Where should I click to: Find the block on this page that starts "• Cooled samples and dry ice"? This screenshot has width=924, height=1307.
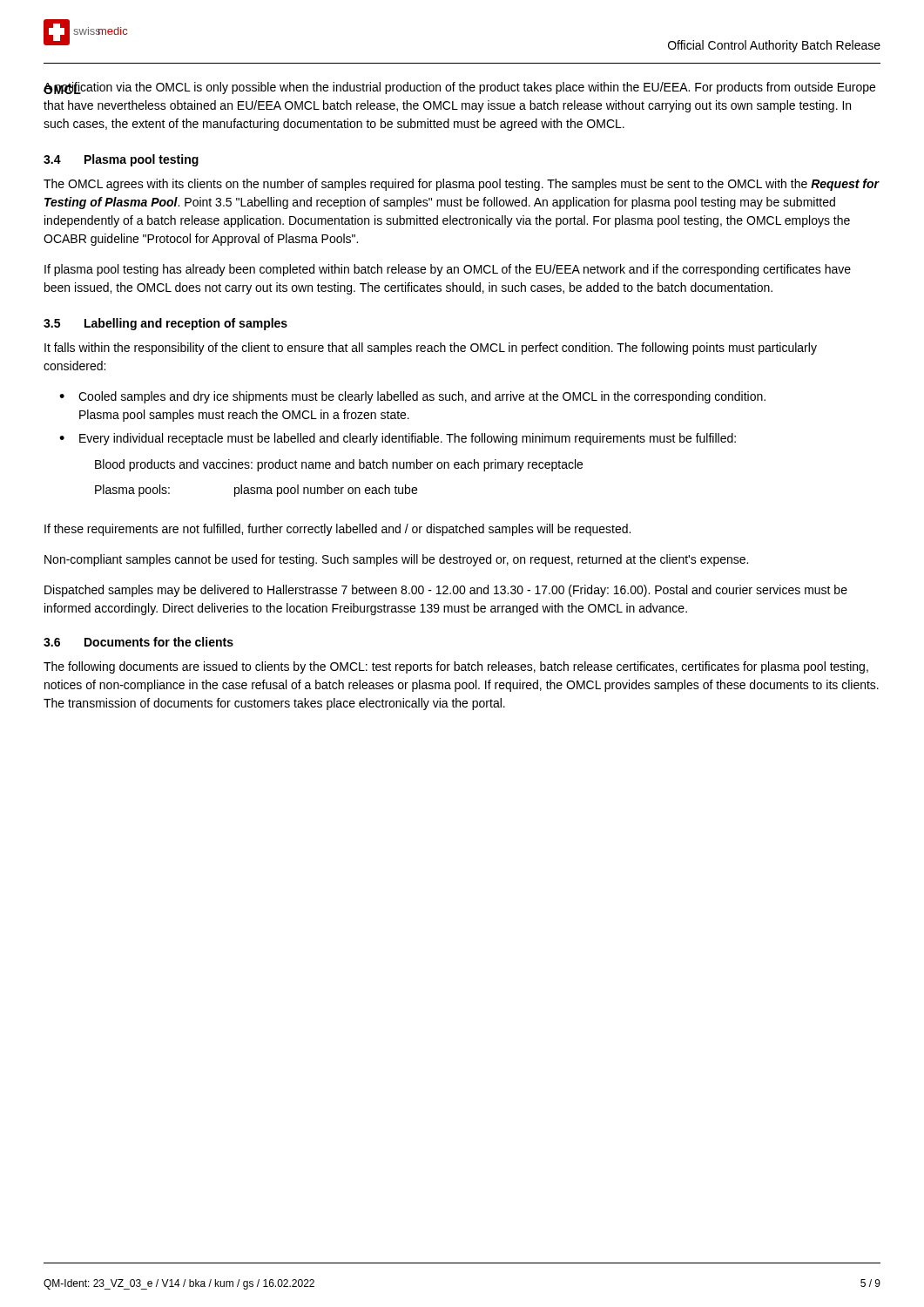pyautogui.click(x=470, y=406)
